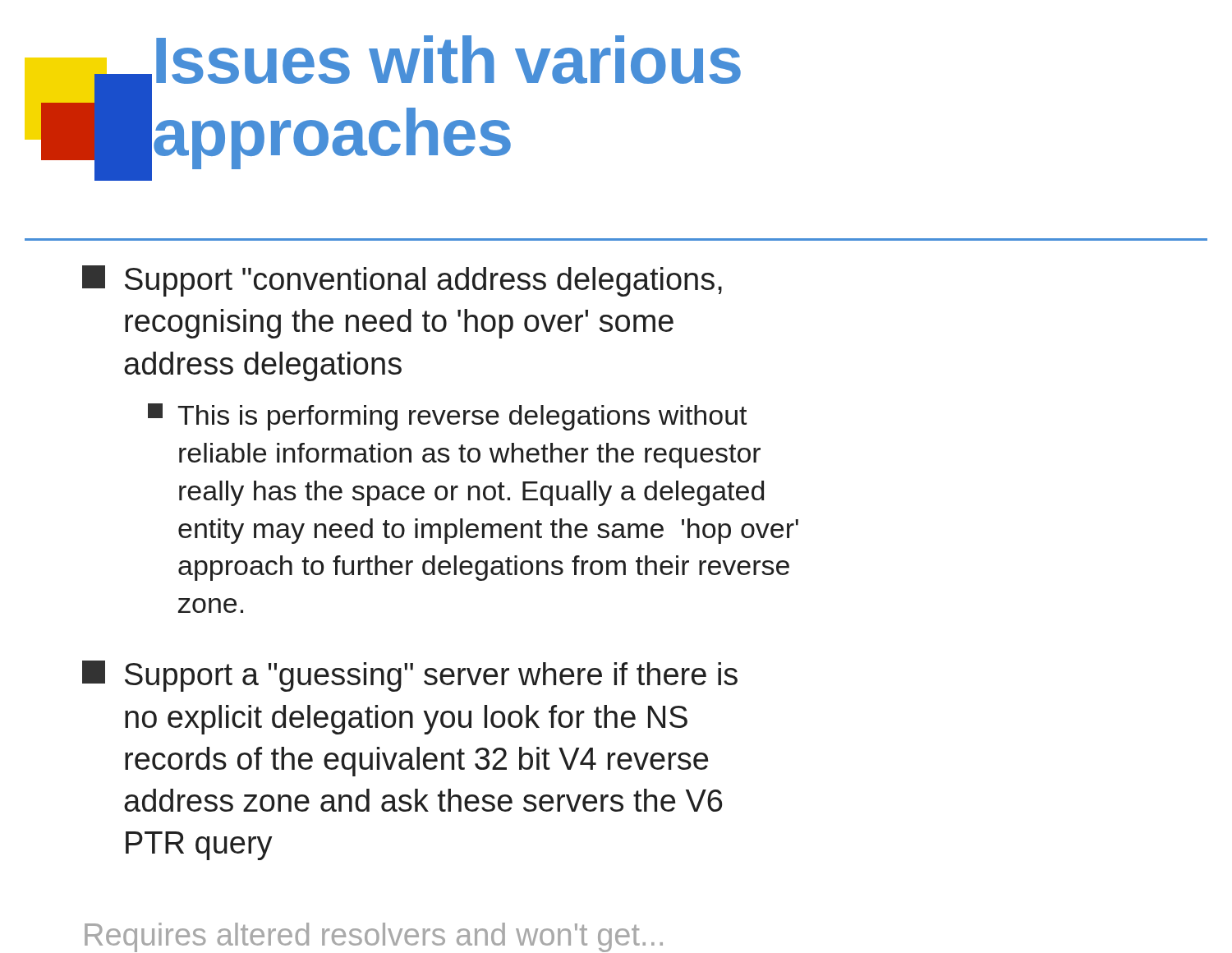Find the title with the text "Issues with variousapproaches"
1232x953 pixels.
click(x=669, y=97)
